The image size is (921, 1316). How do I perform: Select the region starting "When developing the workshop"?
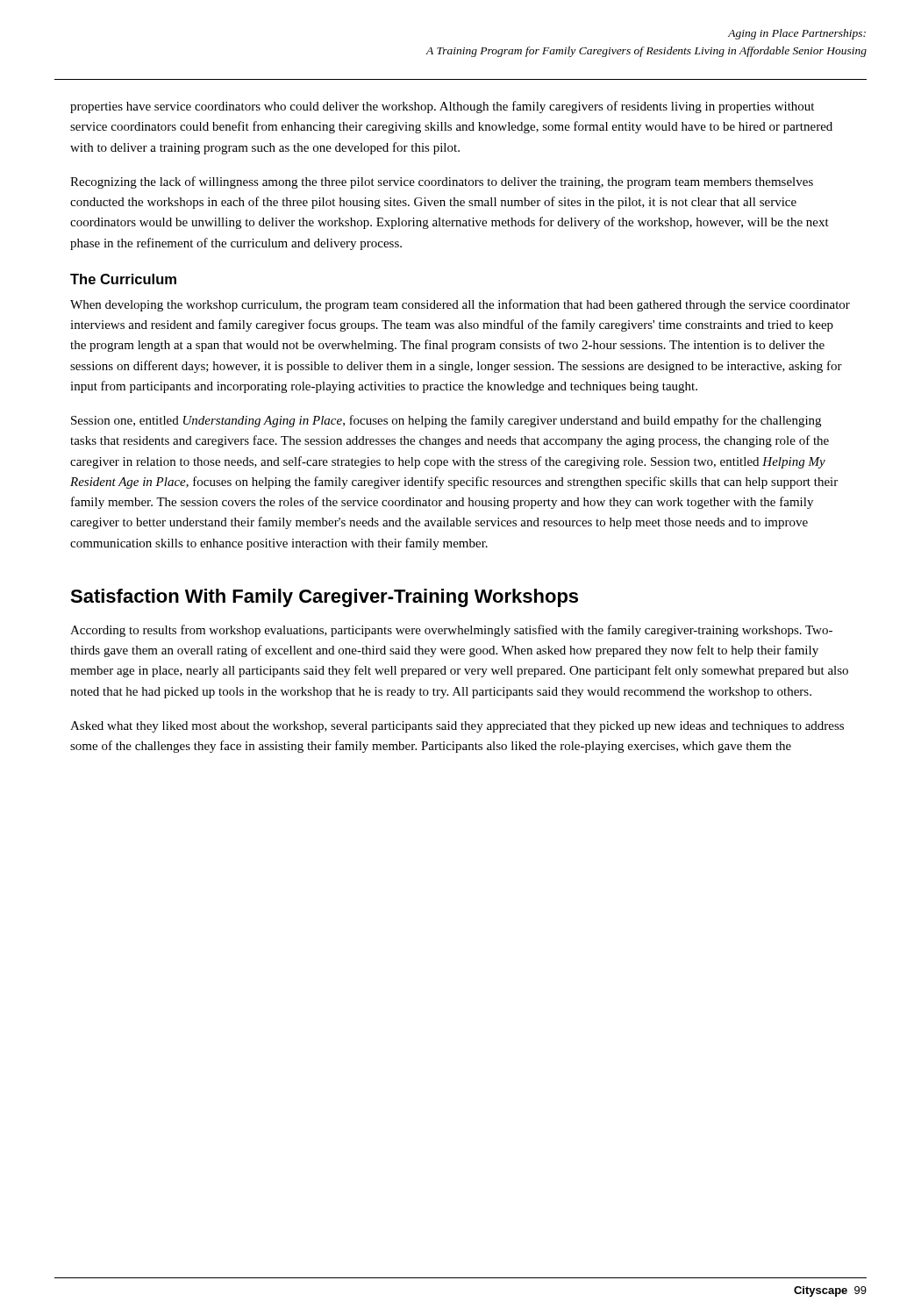pyautogui.click(x=460, y=345)
